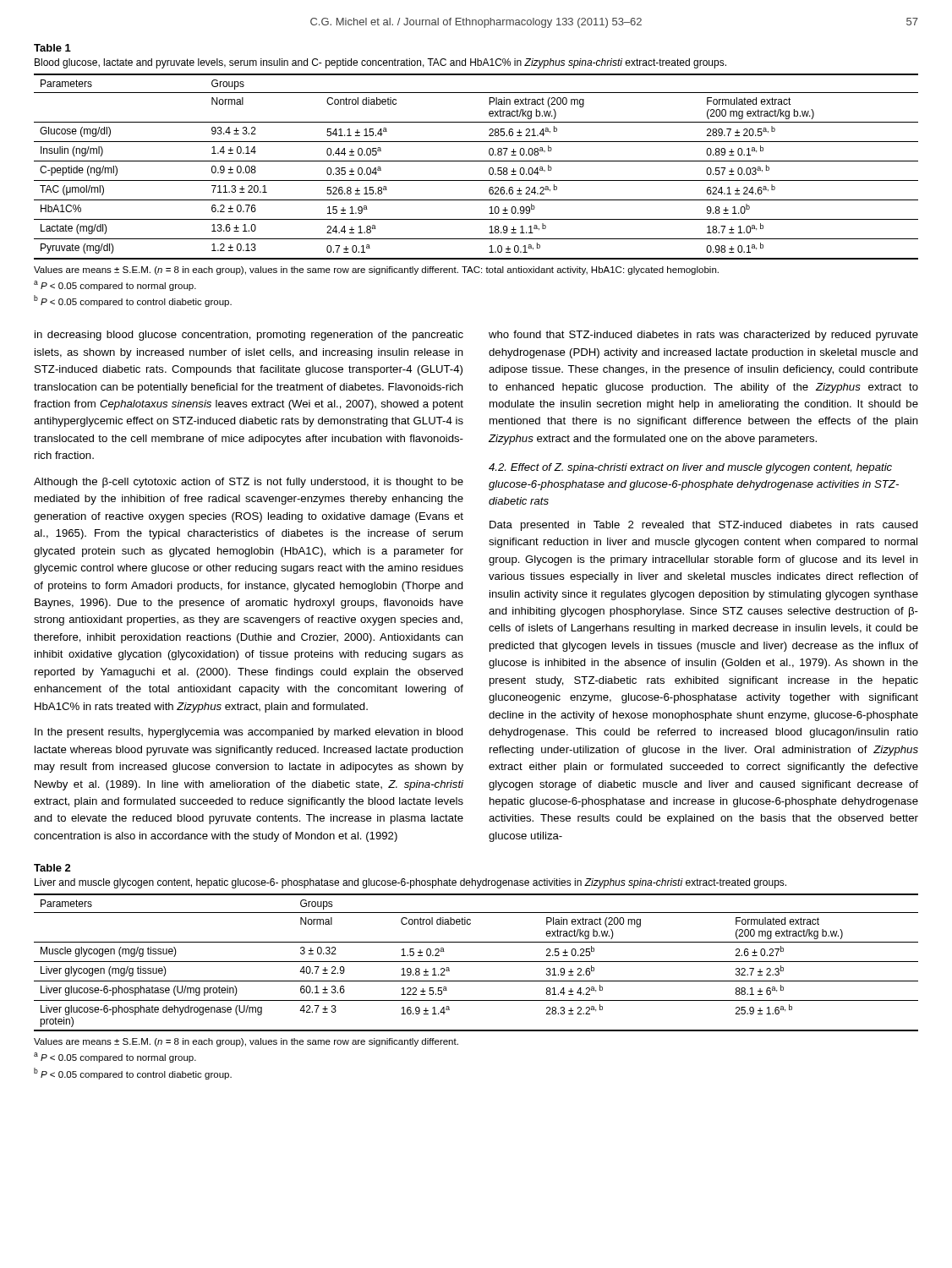This screenshot has width=952, height=1268.
Task: Locate the passage starting "Table 1 Blood glucose, lactate"
Action: tap(476, 56)
